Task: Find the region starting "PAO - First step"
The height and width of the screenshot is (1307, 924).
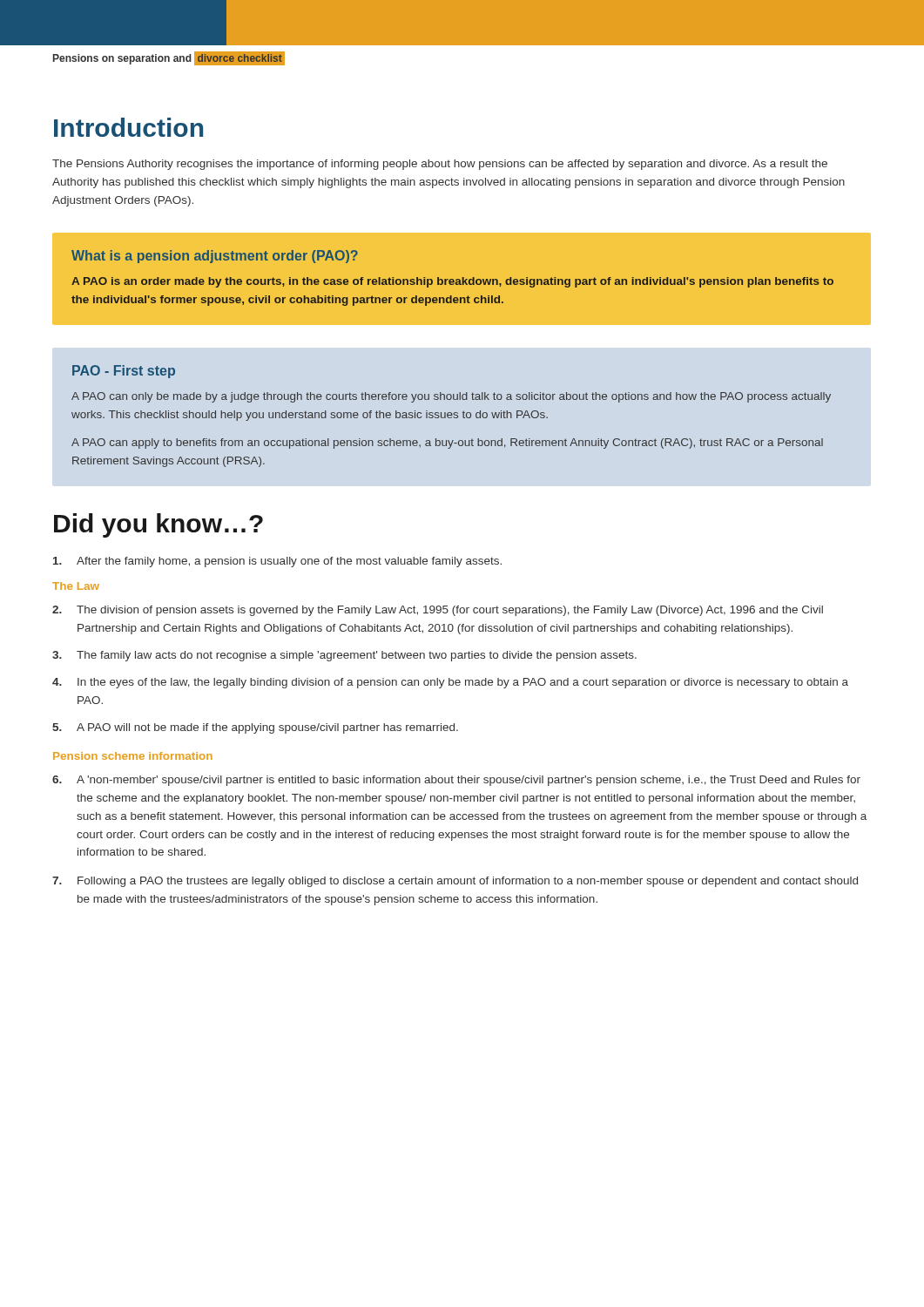Action: point(124,370)
